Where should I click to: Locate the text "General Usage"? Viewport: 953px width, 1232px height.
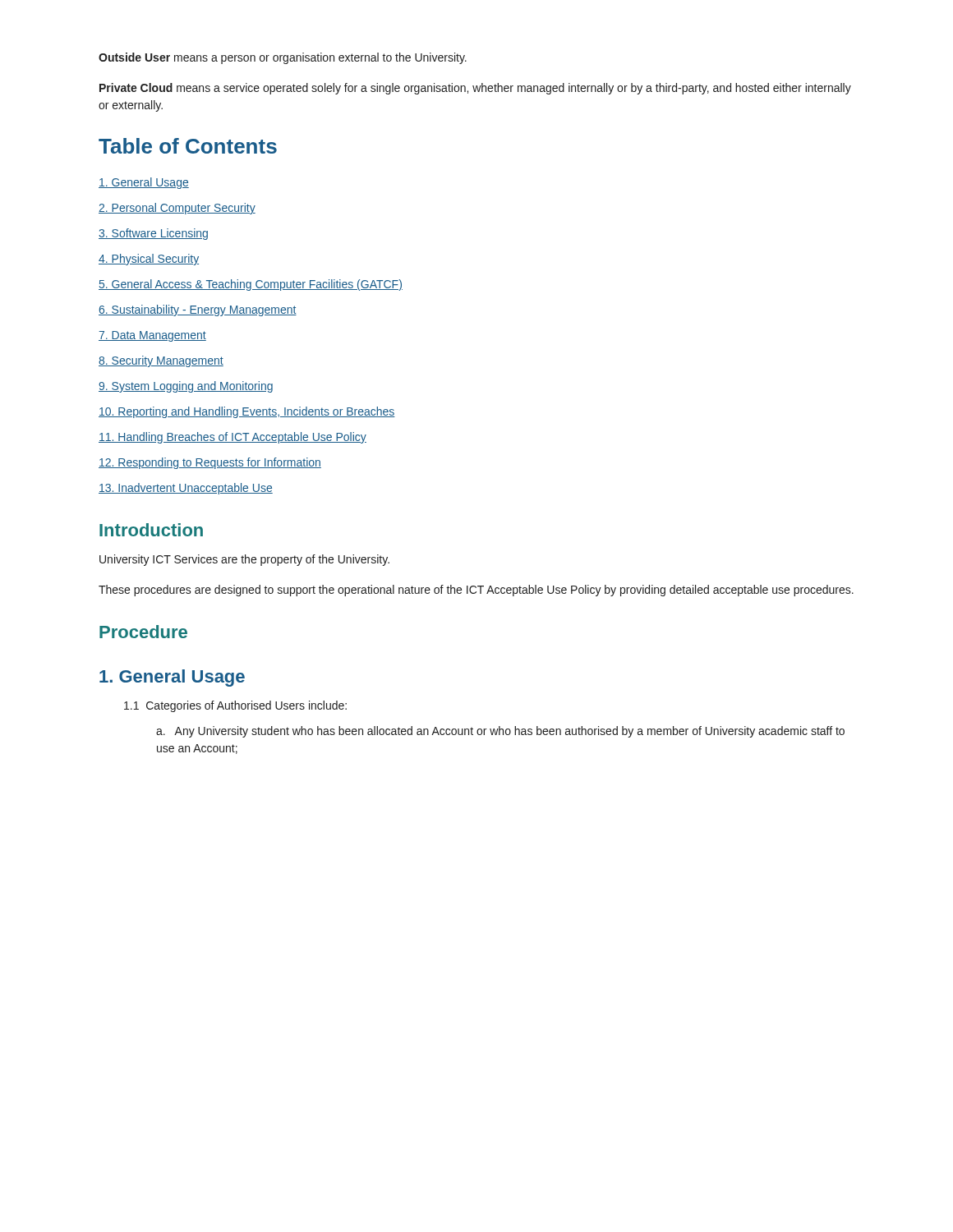[144, 183]
